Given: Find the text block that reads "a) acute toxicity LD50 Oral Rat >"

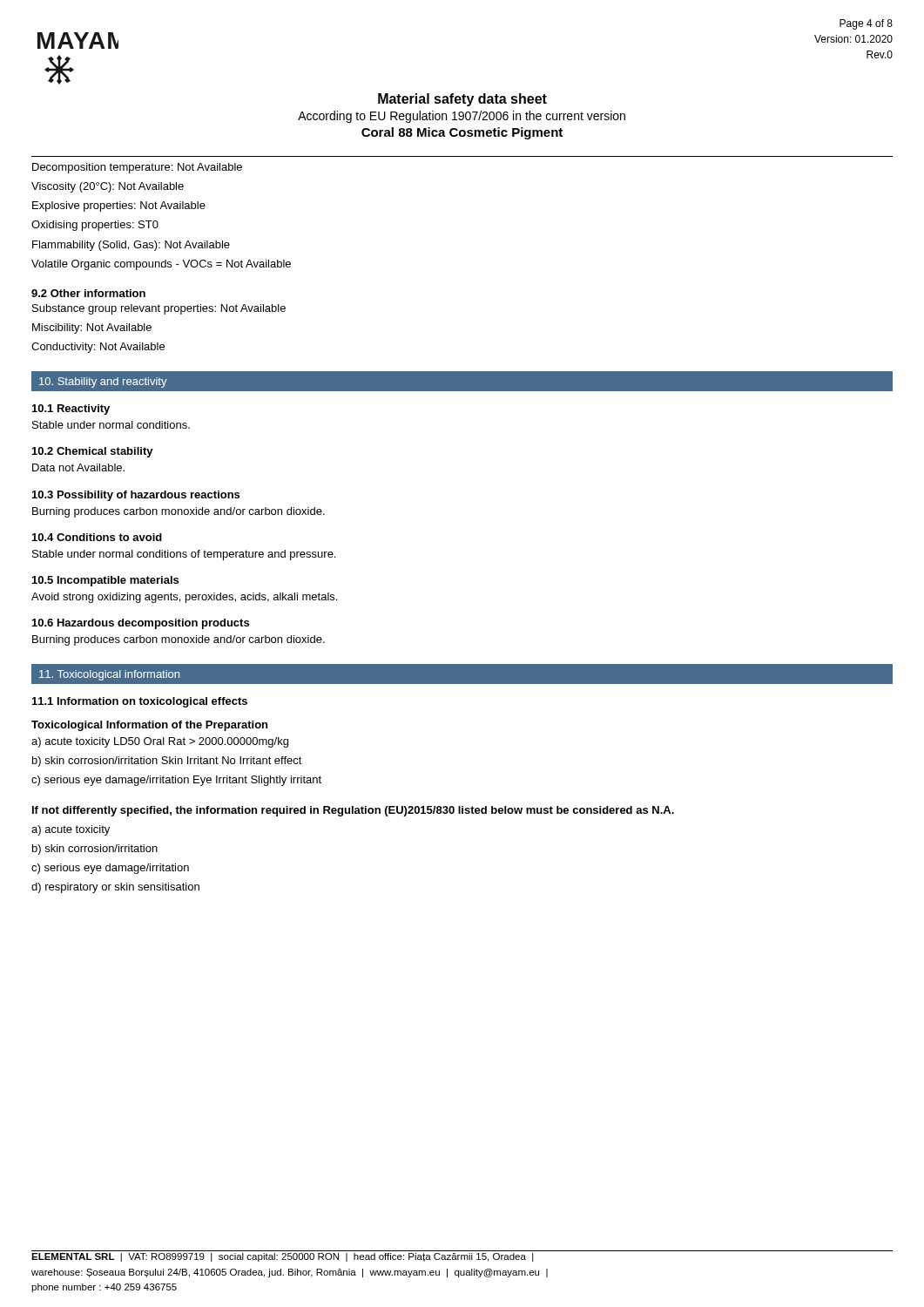Looking at the screenshot, I should point(160,742).
